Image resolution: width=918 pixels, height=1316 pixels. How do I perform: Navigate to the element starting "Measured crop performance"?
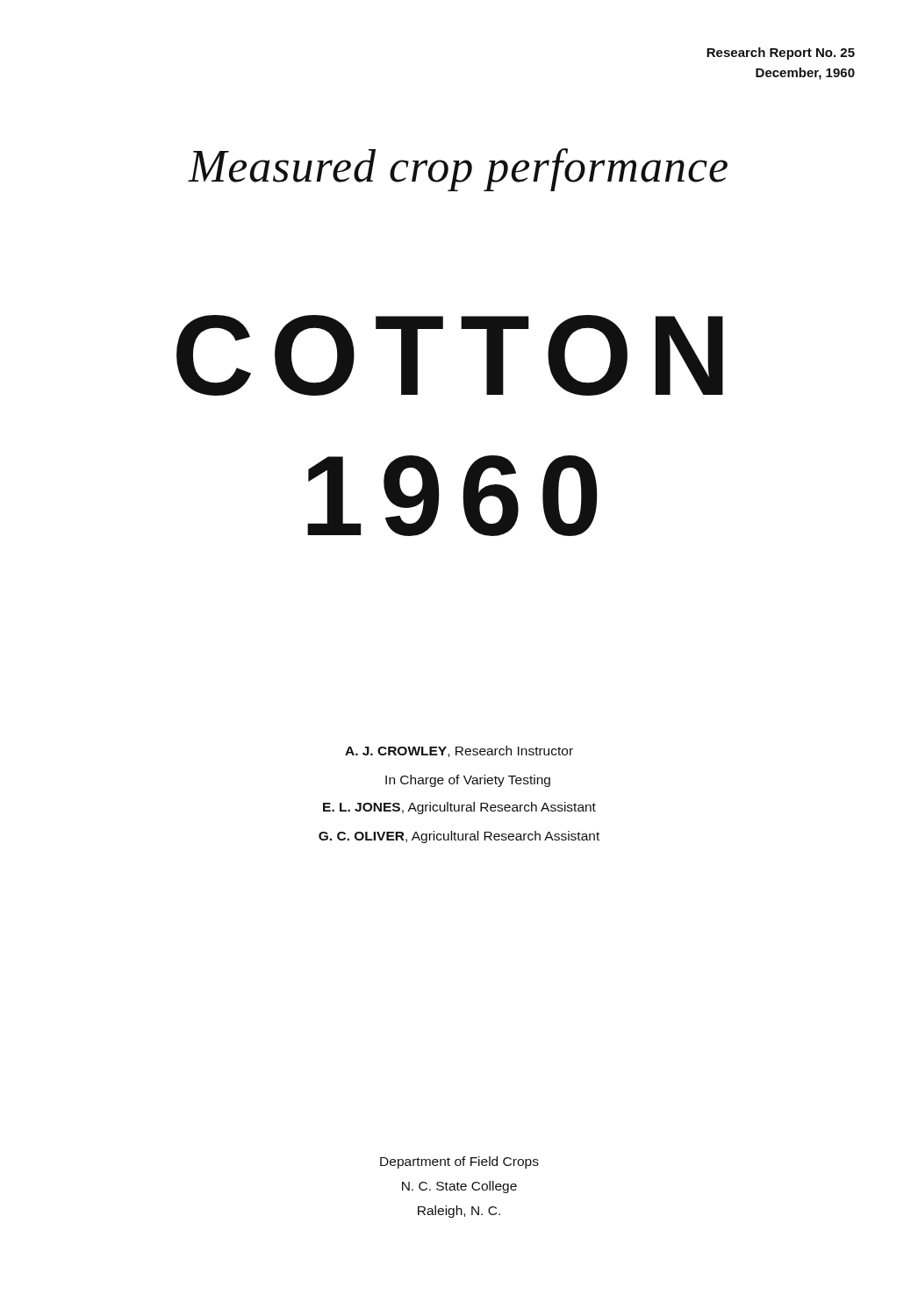[459, 166]
